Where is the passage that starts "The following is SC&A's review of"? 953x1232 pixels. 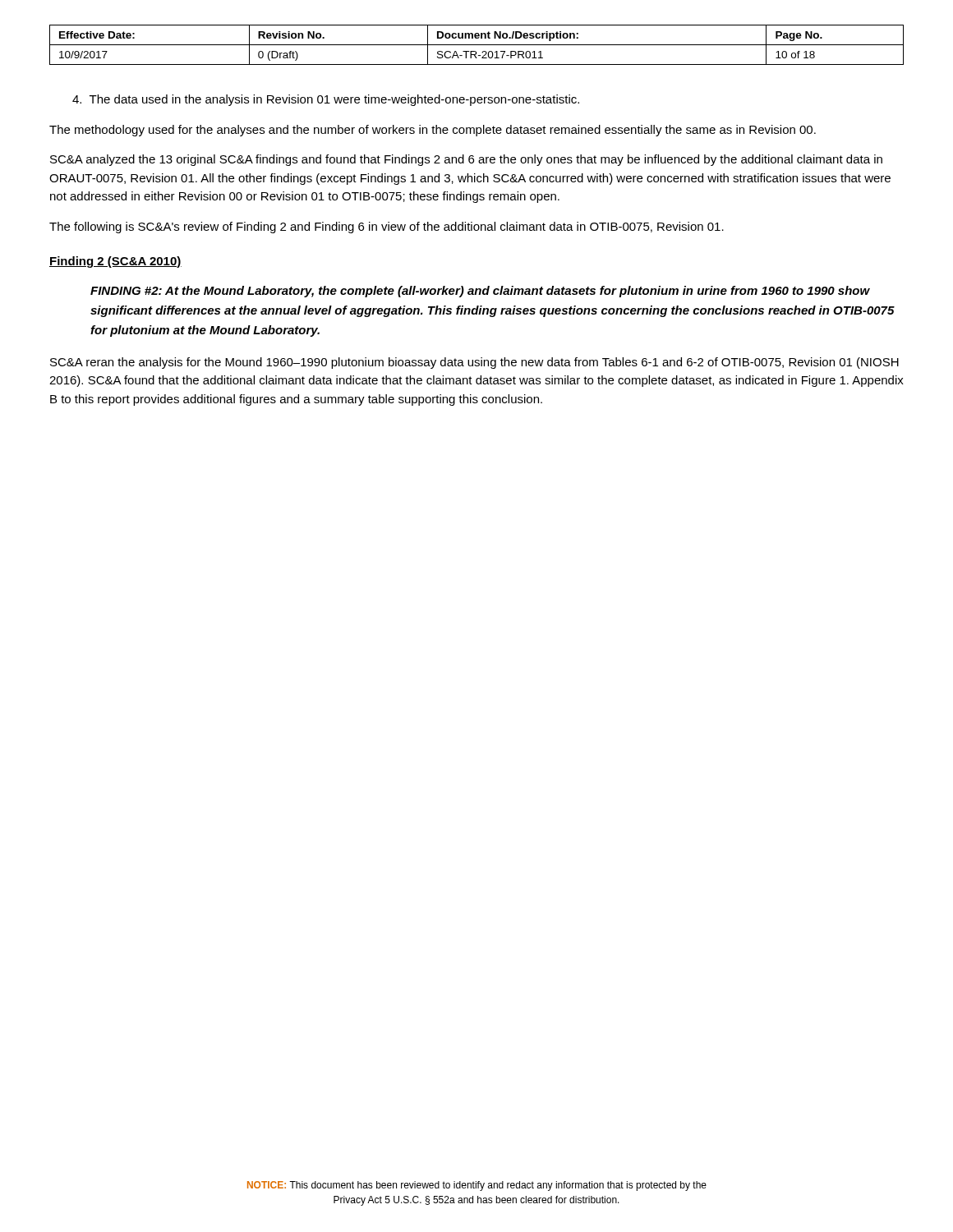(x=387, y=226)
